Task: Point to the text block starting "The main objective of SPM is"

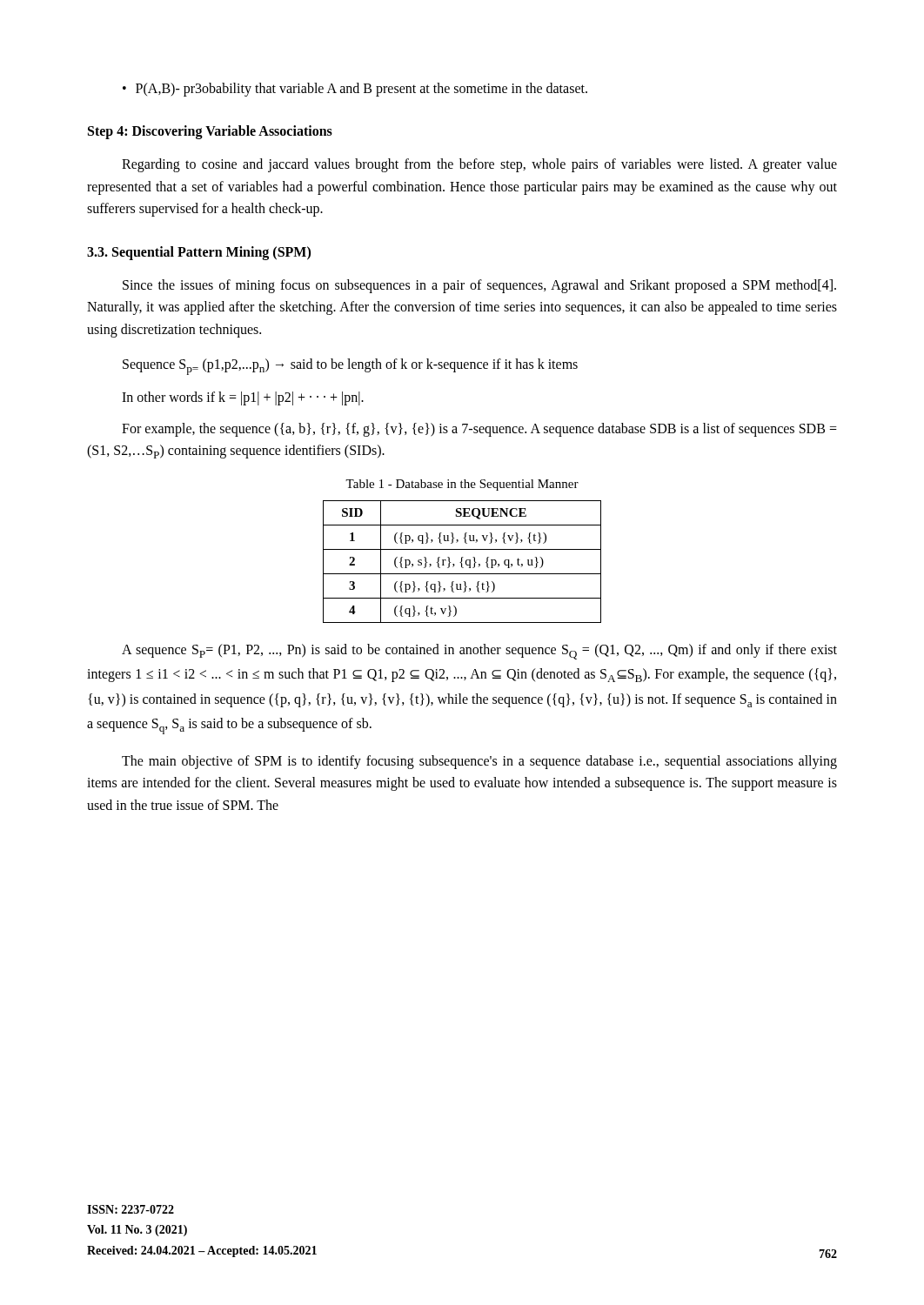Action: click(462, 783)
